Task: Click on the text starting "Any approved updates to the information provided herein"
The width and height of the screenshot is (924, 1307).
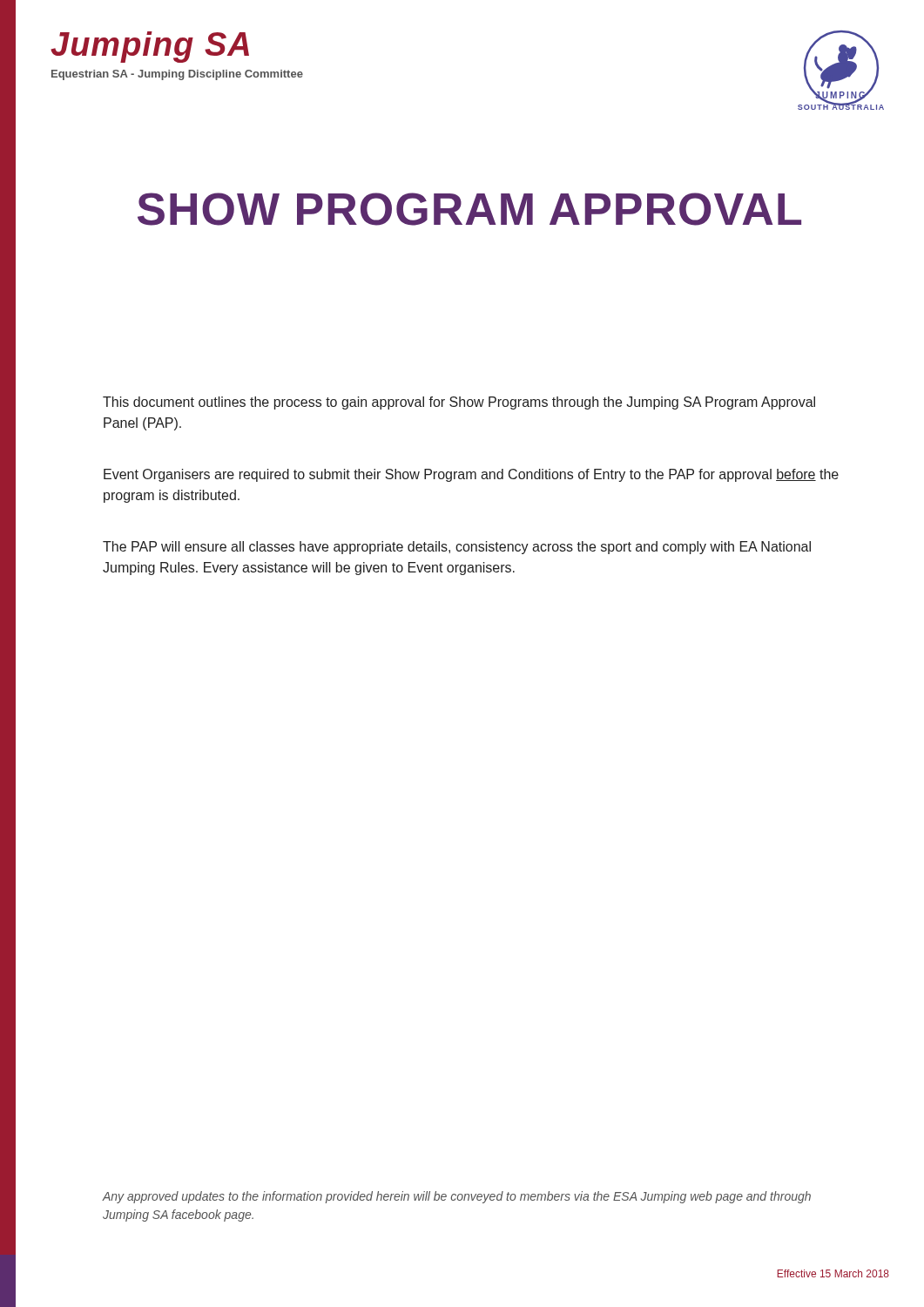Action: click(x=479, y=1206)
